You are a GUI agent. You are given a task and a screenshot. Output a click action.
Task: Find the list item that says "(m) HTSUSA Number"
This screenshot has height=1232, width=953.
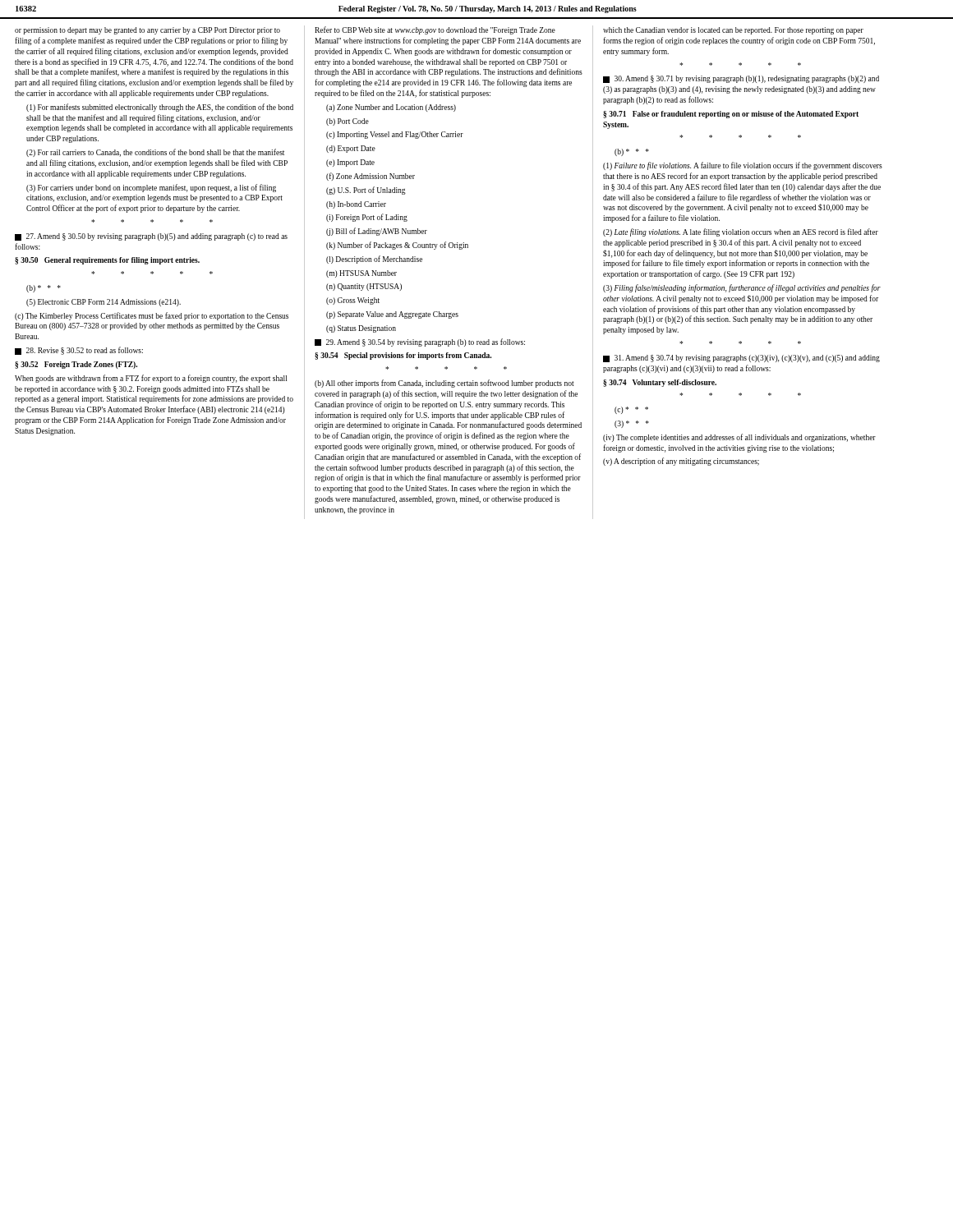click(361, 274)
